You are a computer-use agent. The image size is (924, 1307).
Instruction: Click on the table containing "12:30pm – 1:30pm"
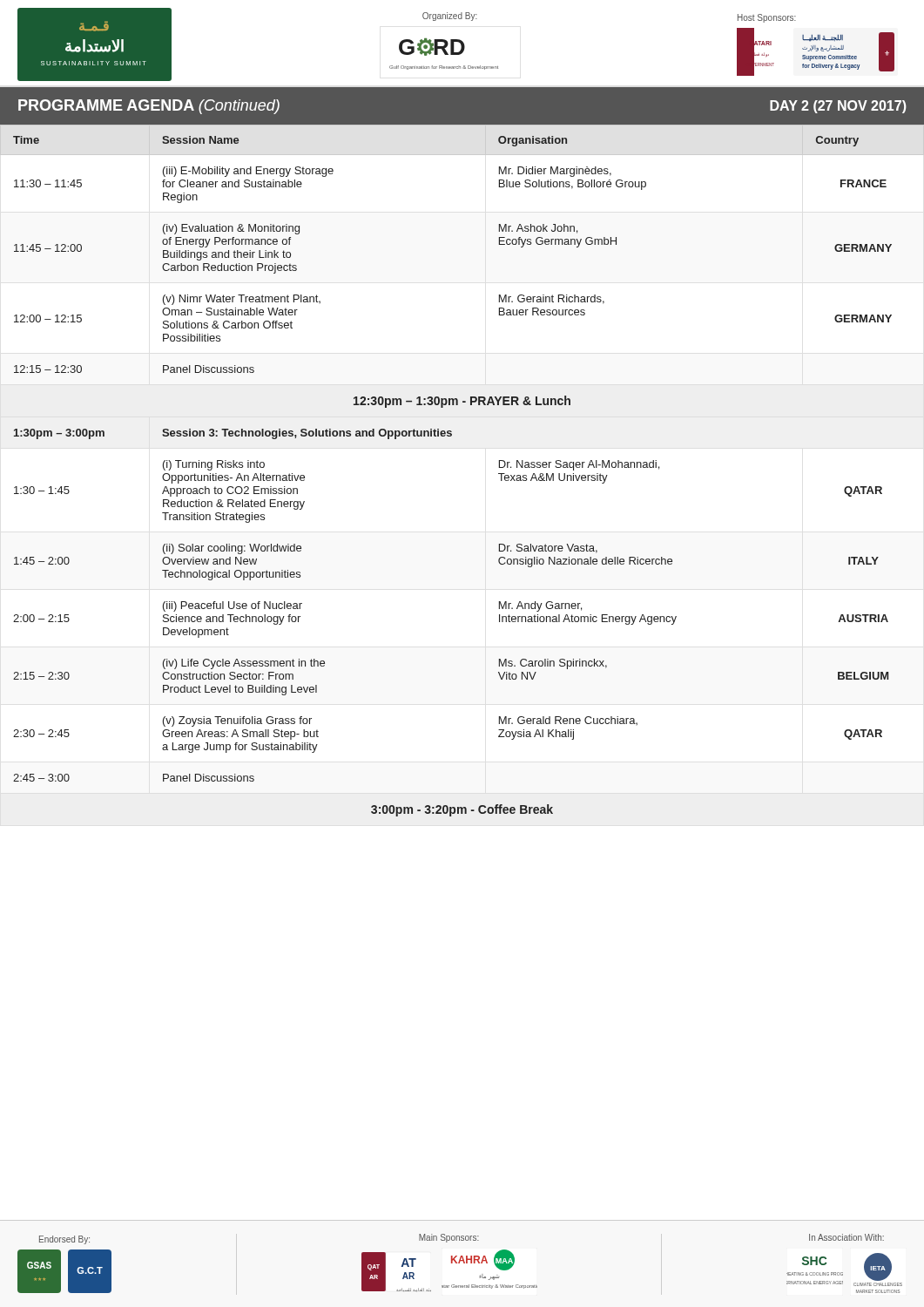[462, 475]
